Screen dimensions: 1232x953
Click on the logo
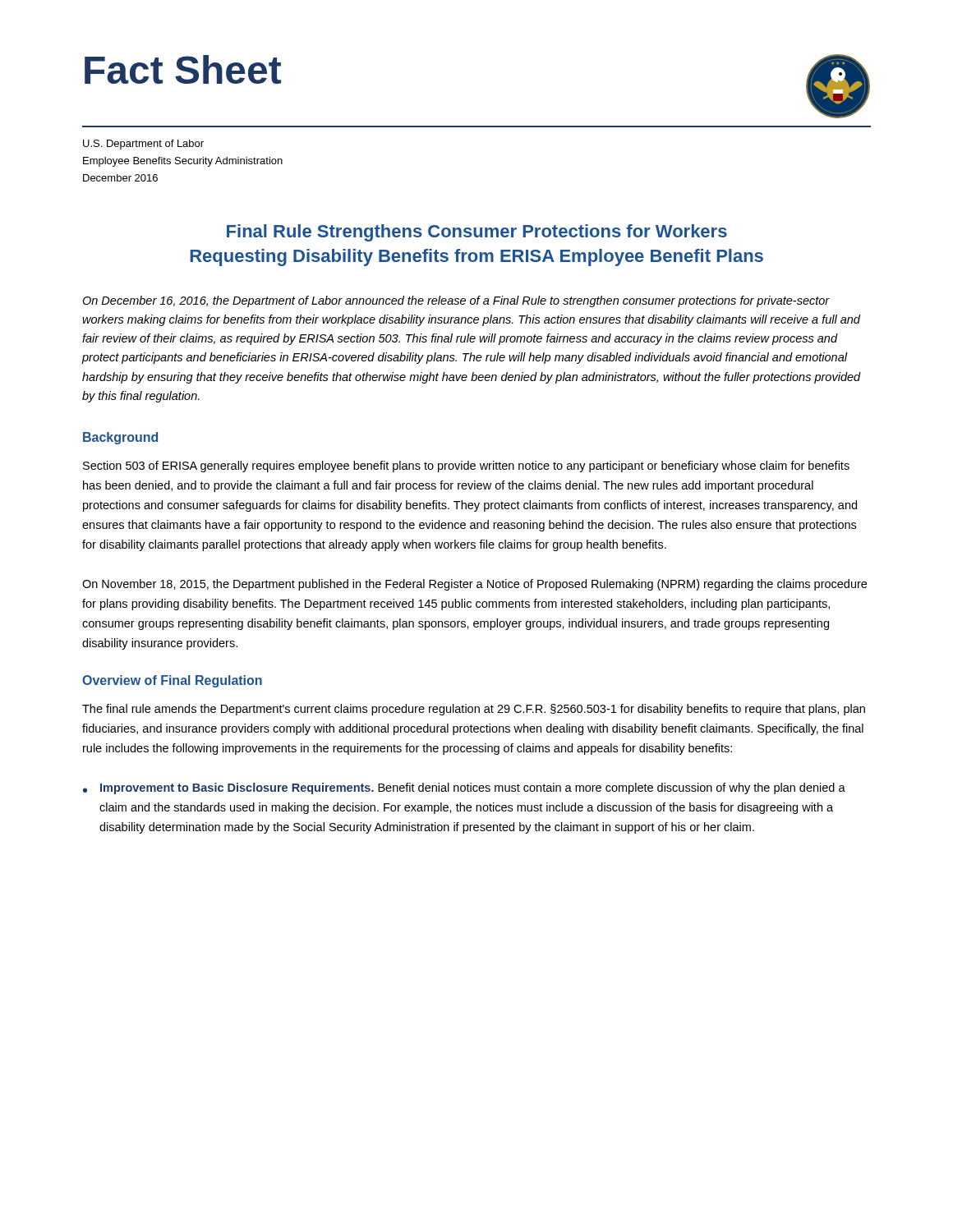click(834, 84)
